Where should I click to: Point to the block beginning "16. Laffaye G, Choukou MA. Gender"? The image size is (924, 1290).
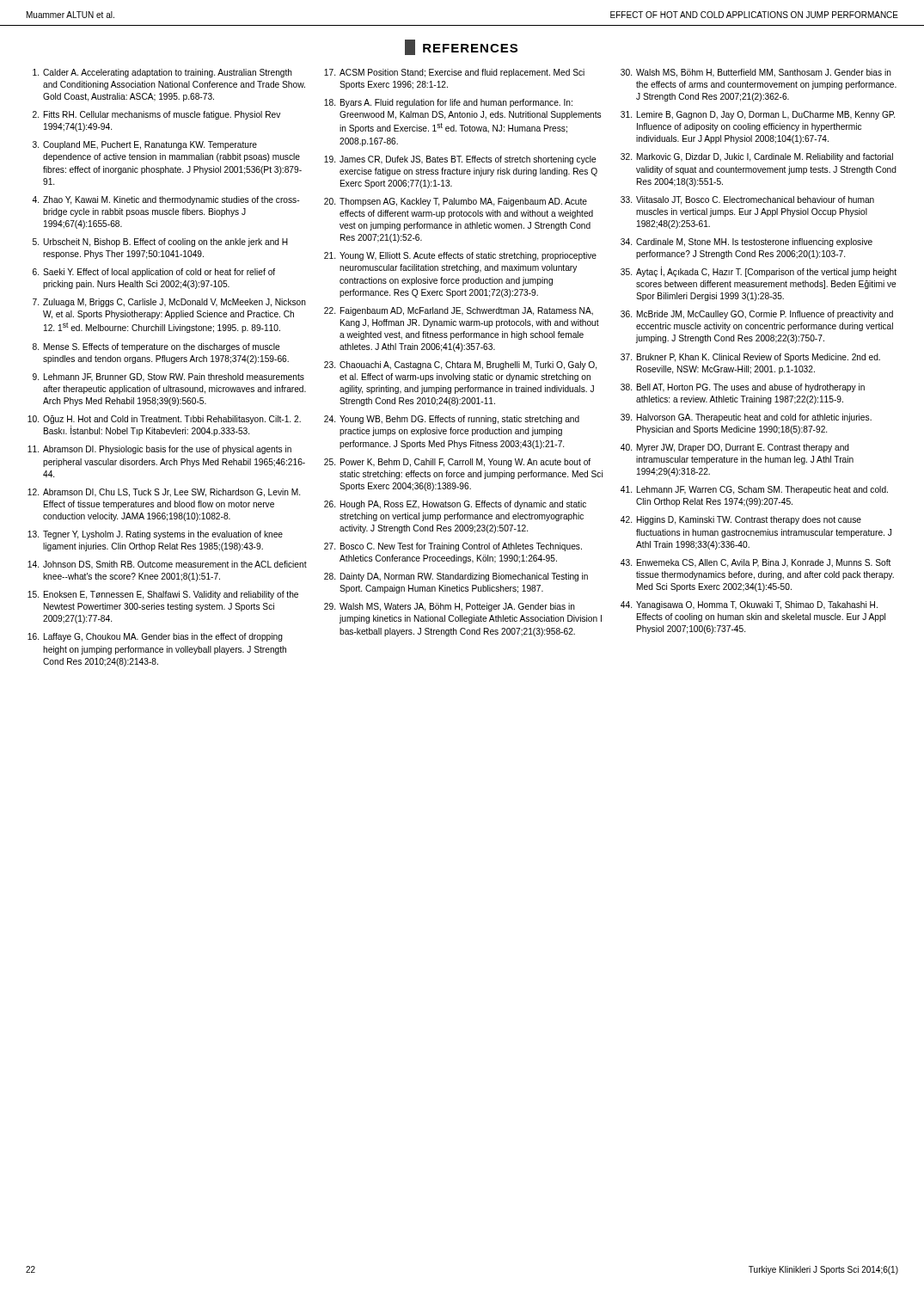tap(165, 650)
